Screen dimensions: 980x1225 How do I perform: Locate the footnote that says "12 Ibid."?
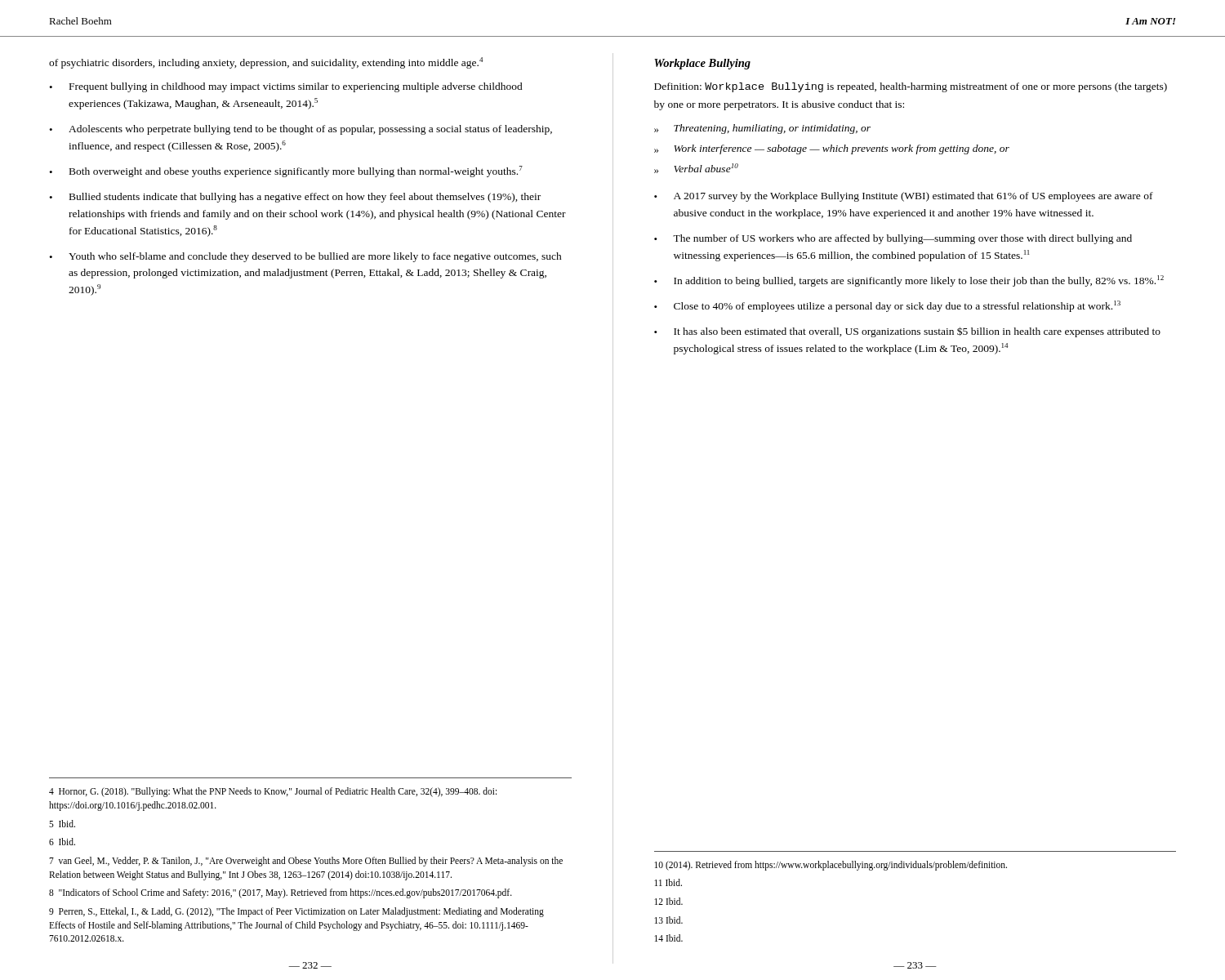click(668, 902)
